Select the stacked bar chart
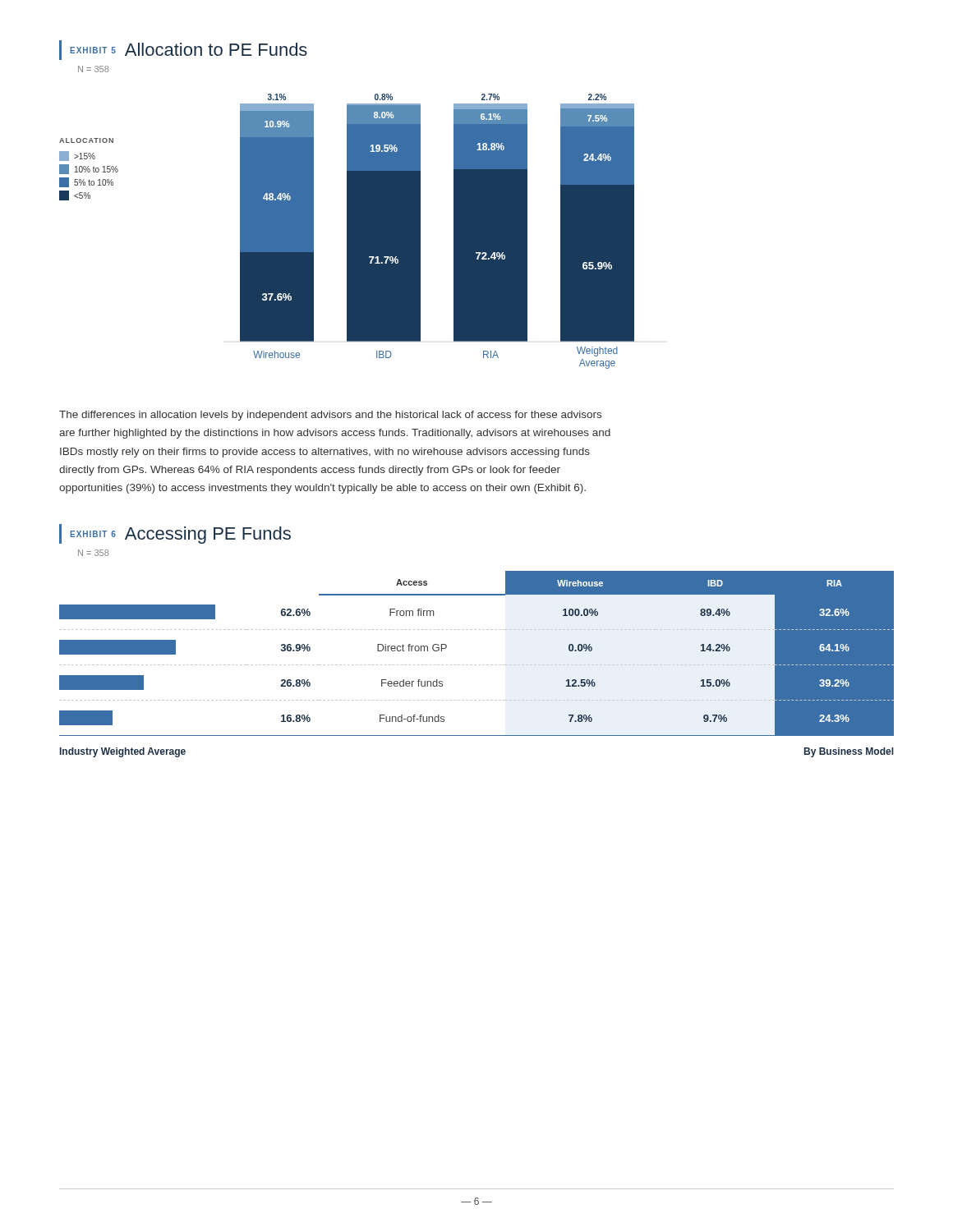 tap(476, 235)
